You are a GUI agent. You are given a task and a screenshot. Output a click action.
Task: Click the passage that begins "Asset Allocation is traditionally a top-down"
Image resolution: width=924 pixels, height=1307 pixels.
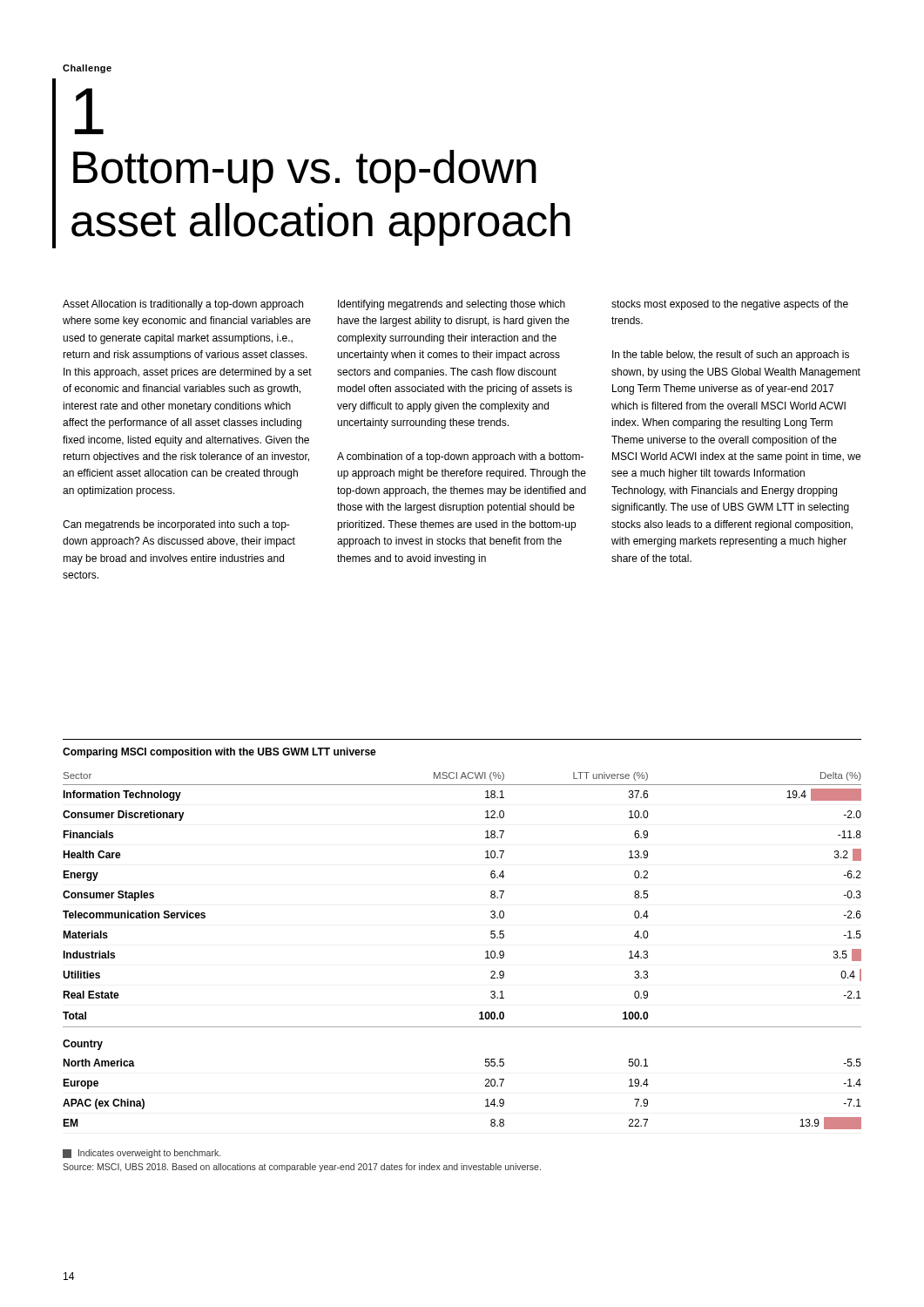pos(187,440)
